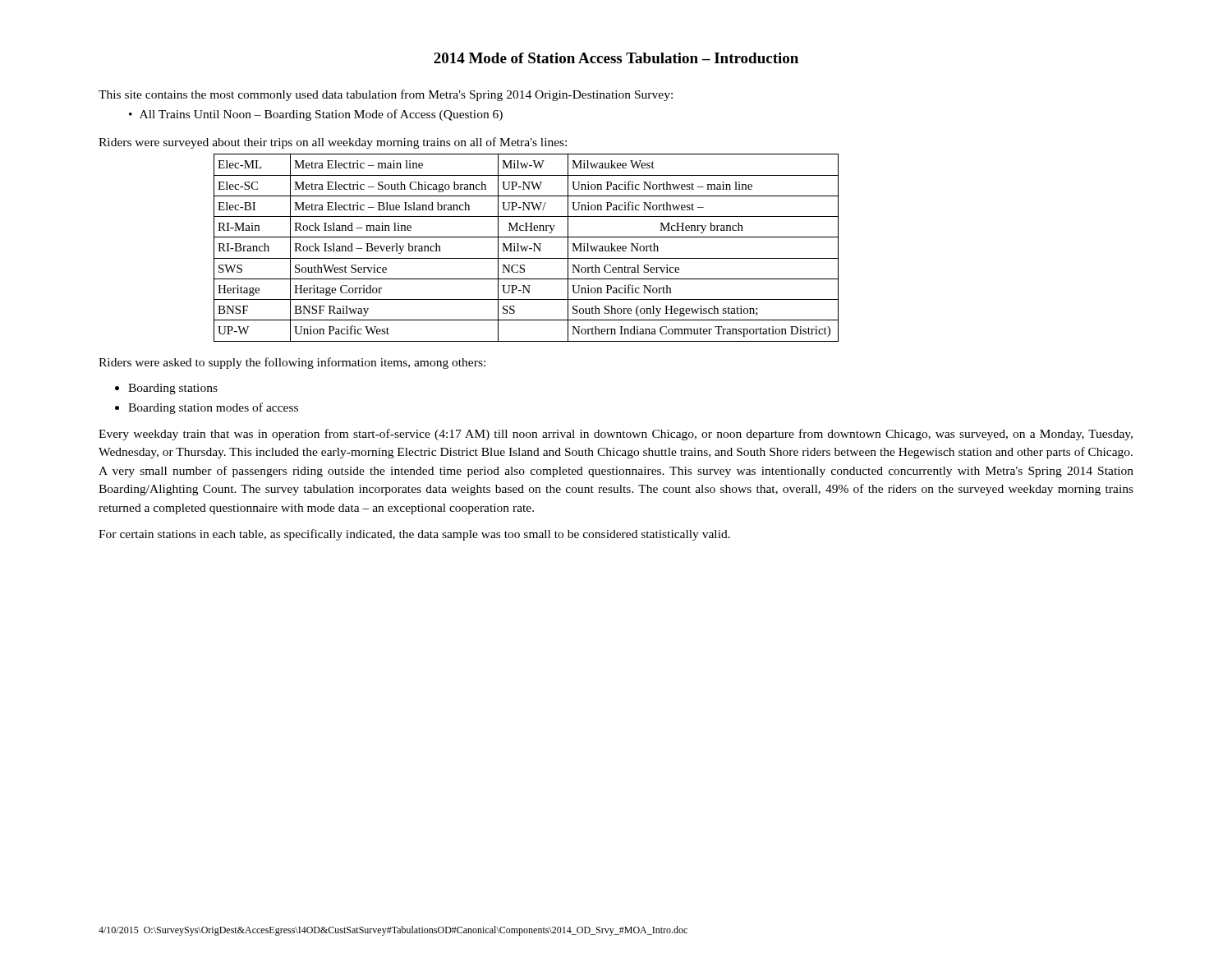1232x953 pixels.
Task: Select the text block starting "• All Trains Until Noon – Boarding"
Action: 316,114
